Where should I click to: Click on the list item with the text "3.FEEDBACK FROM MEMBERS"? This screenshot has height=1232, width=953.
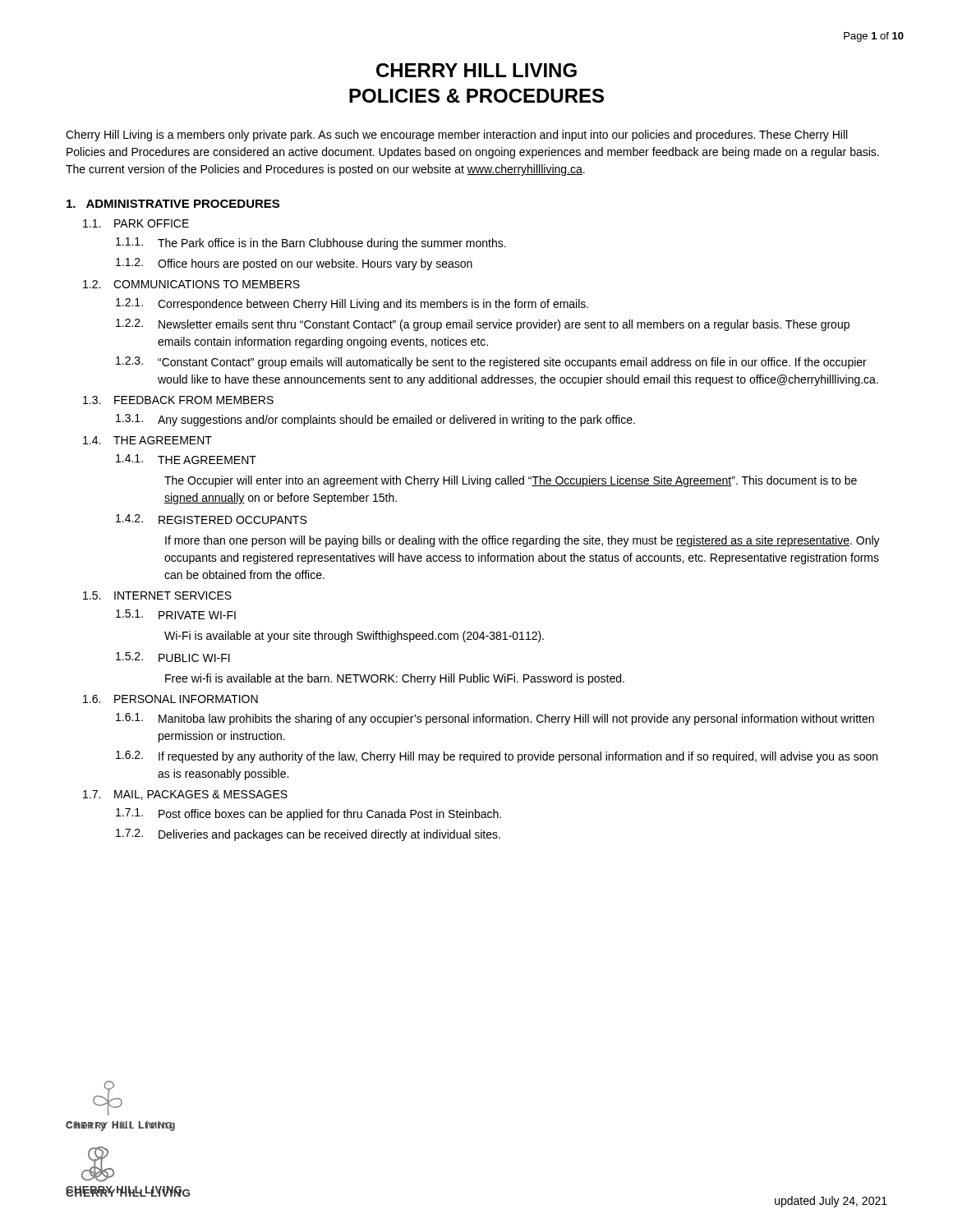coord(178,400)
